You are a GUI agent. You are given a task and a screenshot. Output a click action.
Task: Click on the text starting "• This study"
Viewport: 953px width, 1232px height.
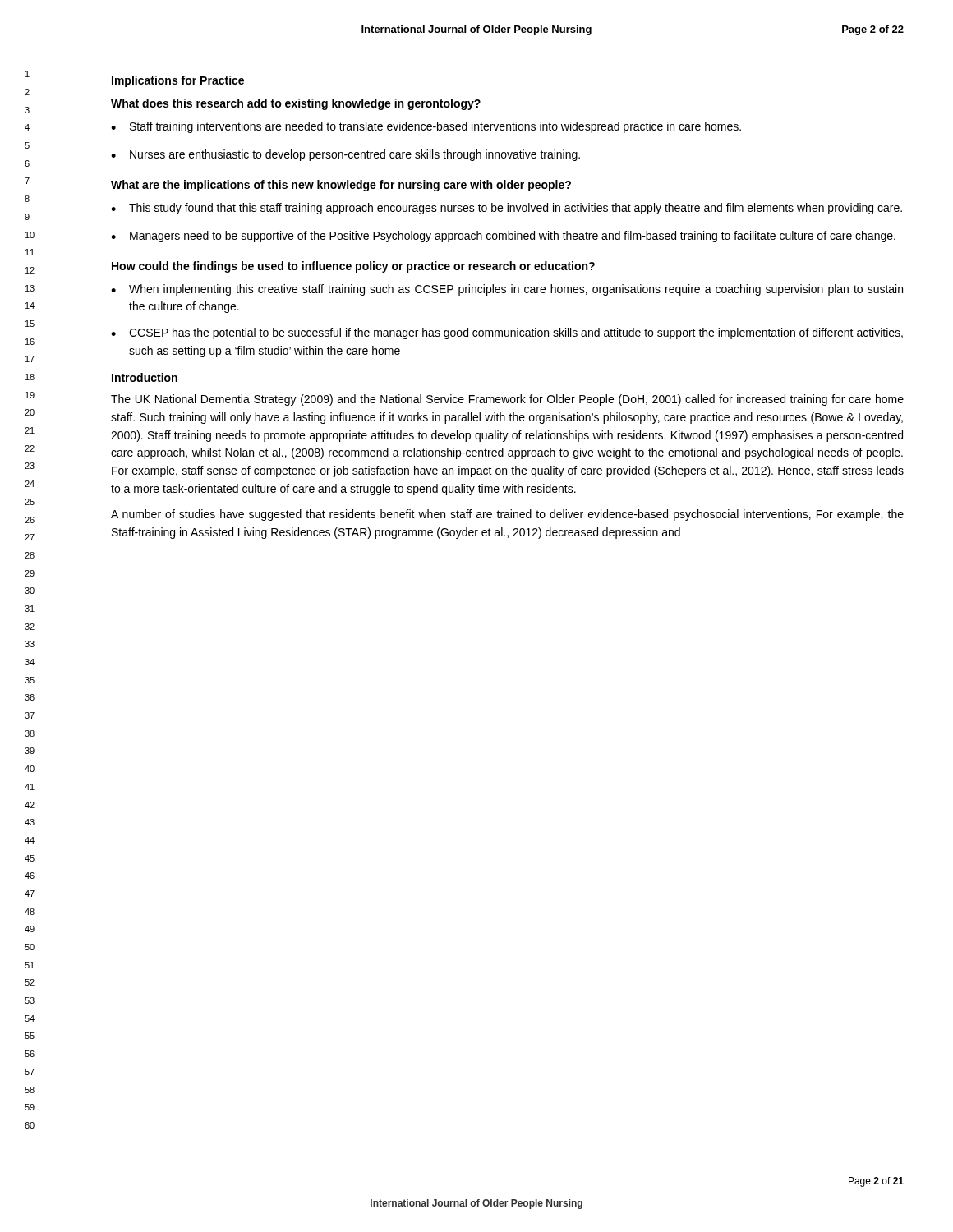click(507, 209)
